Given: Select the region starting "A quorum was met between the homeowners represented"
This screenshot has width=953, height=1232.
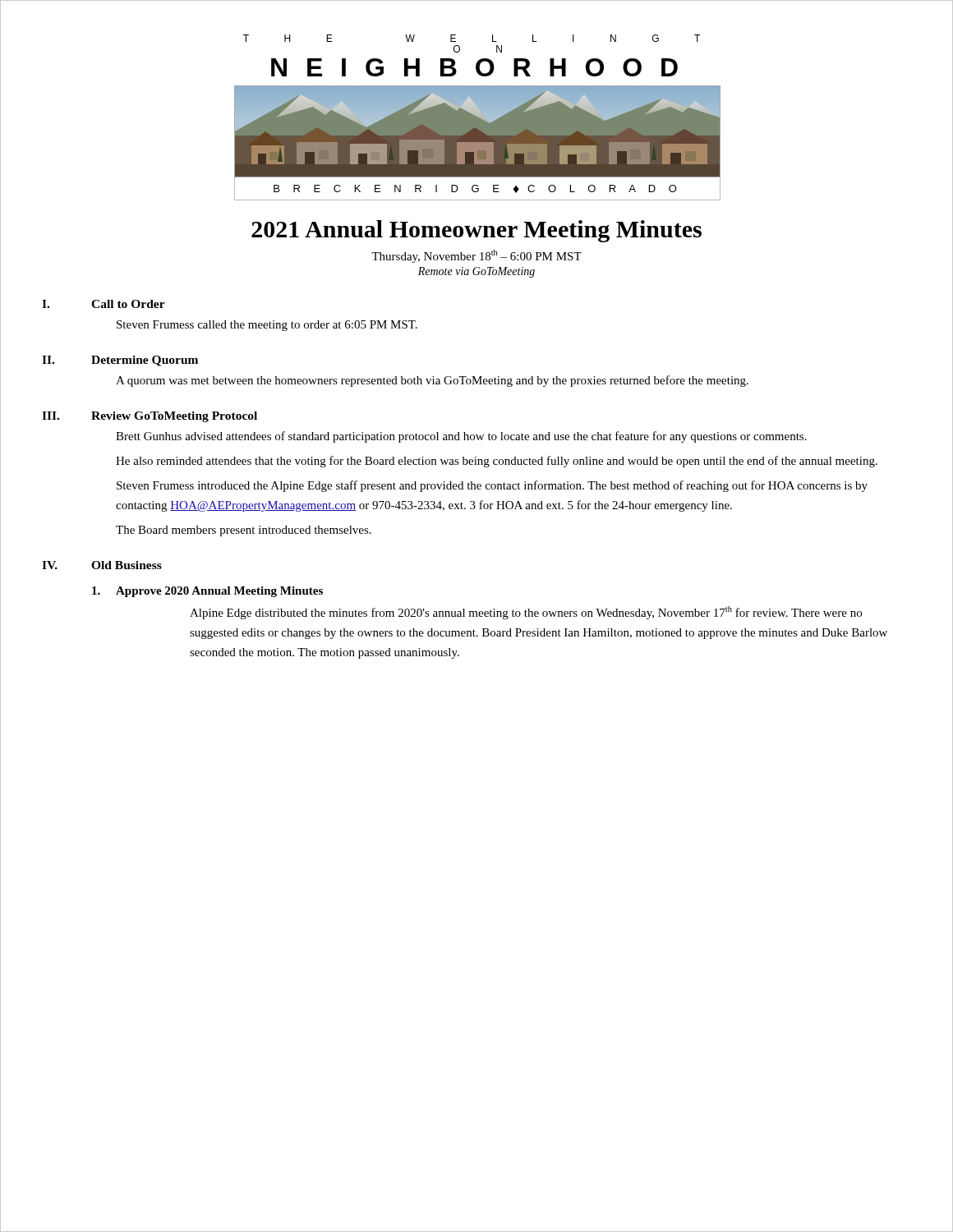Looking at the screenshot, I should click(513, 380).
